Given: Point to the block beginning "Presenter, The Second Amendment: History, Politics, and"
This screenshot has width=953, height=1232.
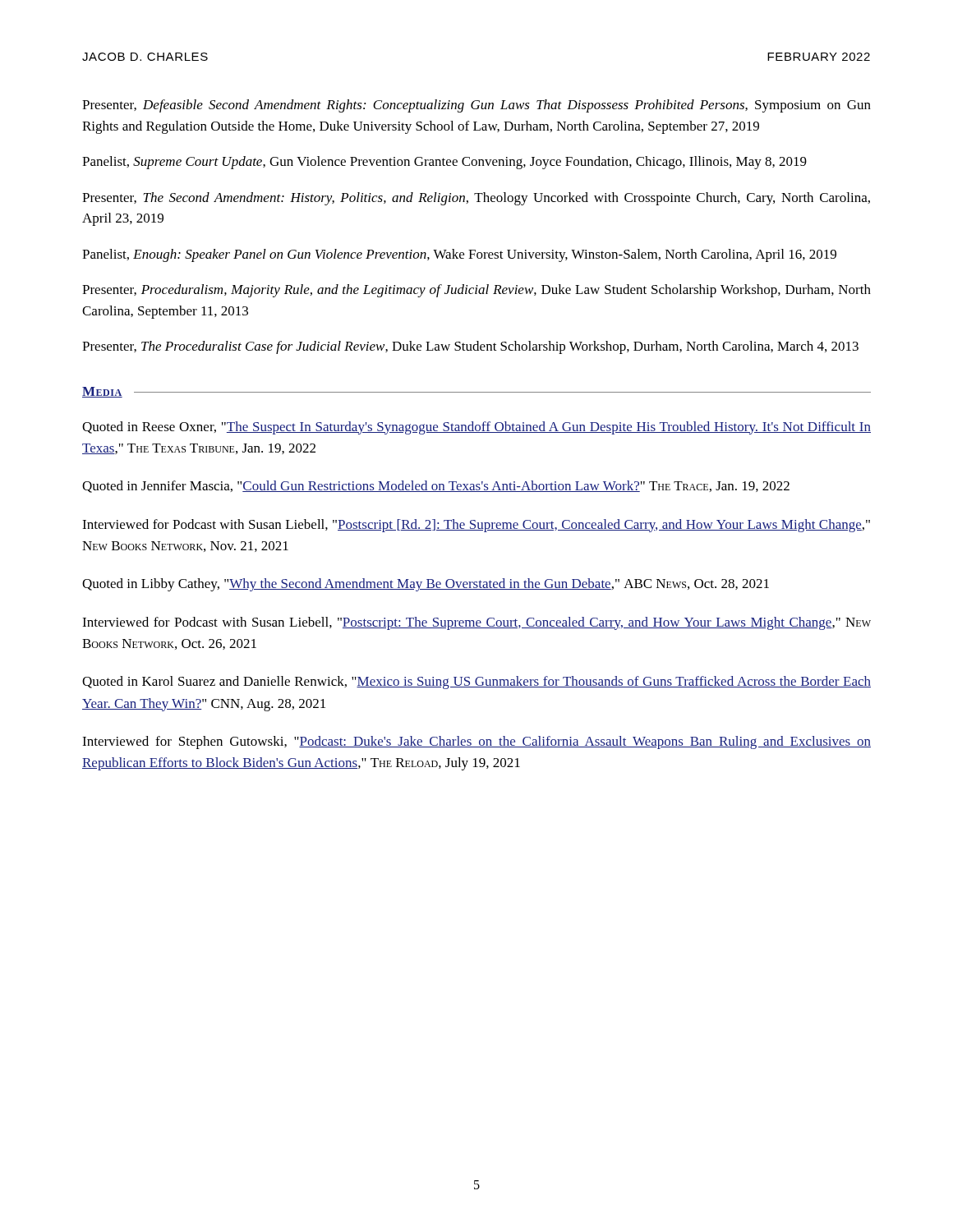Looking at the screenshot, I should click(476, 208).
